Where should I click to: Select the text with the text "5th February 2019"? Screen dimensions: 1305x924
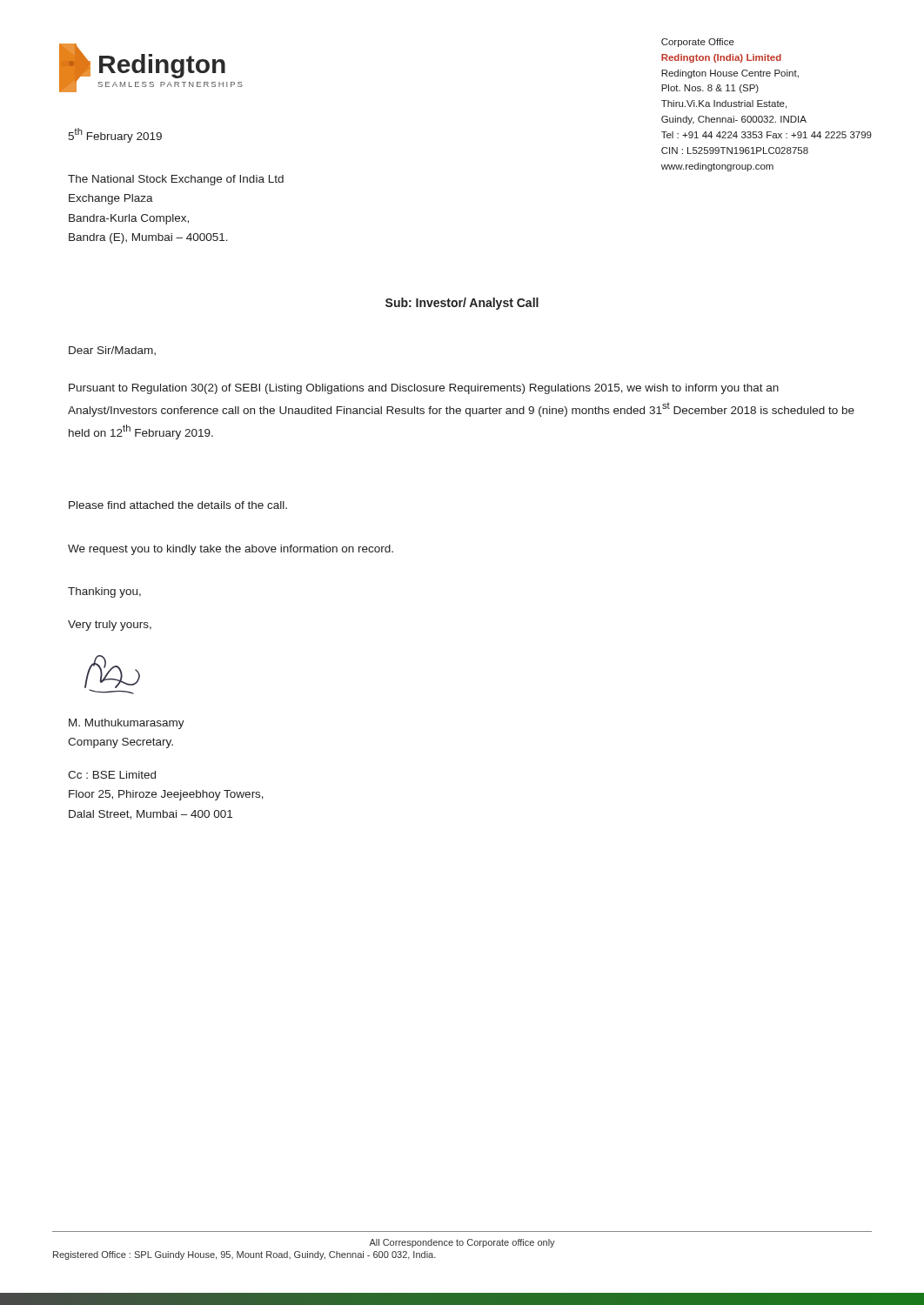(x=115, y=134)
